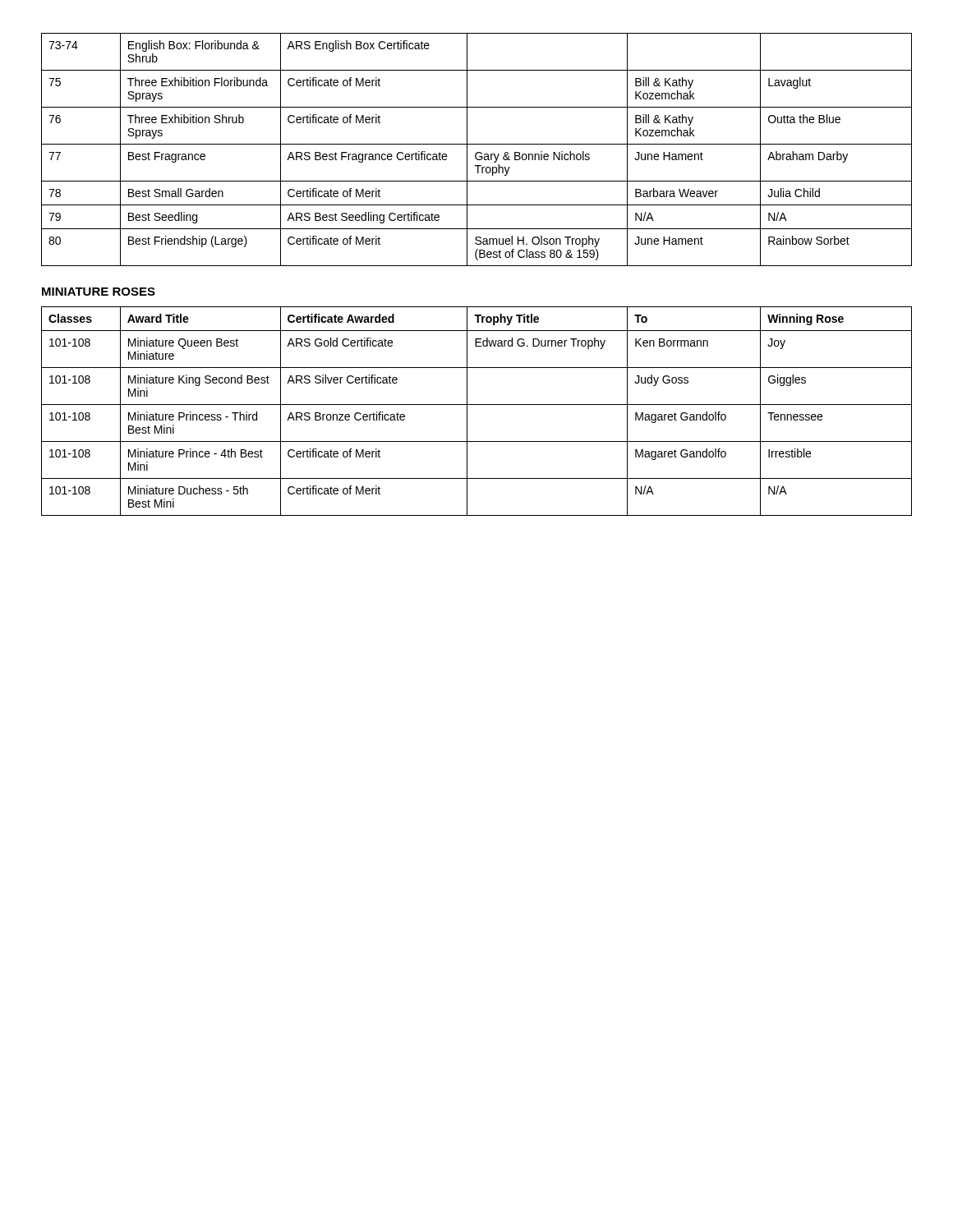This screenshot has height=1232, width=953.
Task: Select the table that reads "ARS Bronze Certificate"
Action: pyautogui.click(x=476, y=411)
